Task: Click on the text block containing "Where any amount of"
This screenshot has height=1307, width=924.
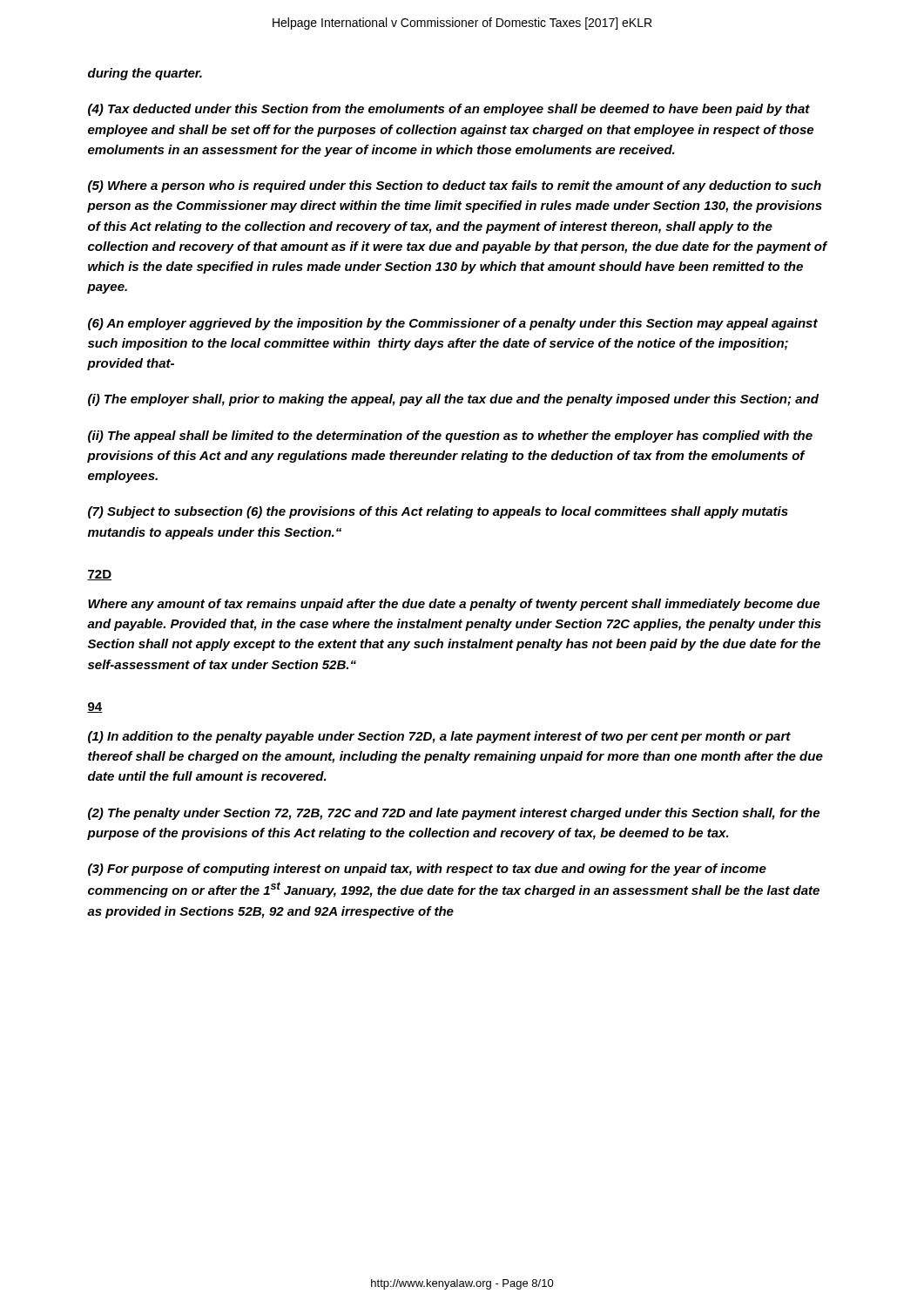Action: pyautogui.click(x=454, y=634)
